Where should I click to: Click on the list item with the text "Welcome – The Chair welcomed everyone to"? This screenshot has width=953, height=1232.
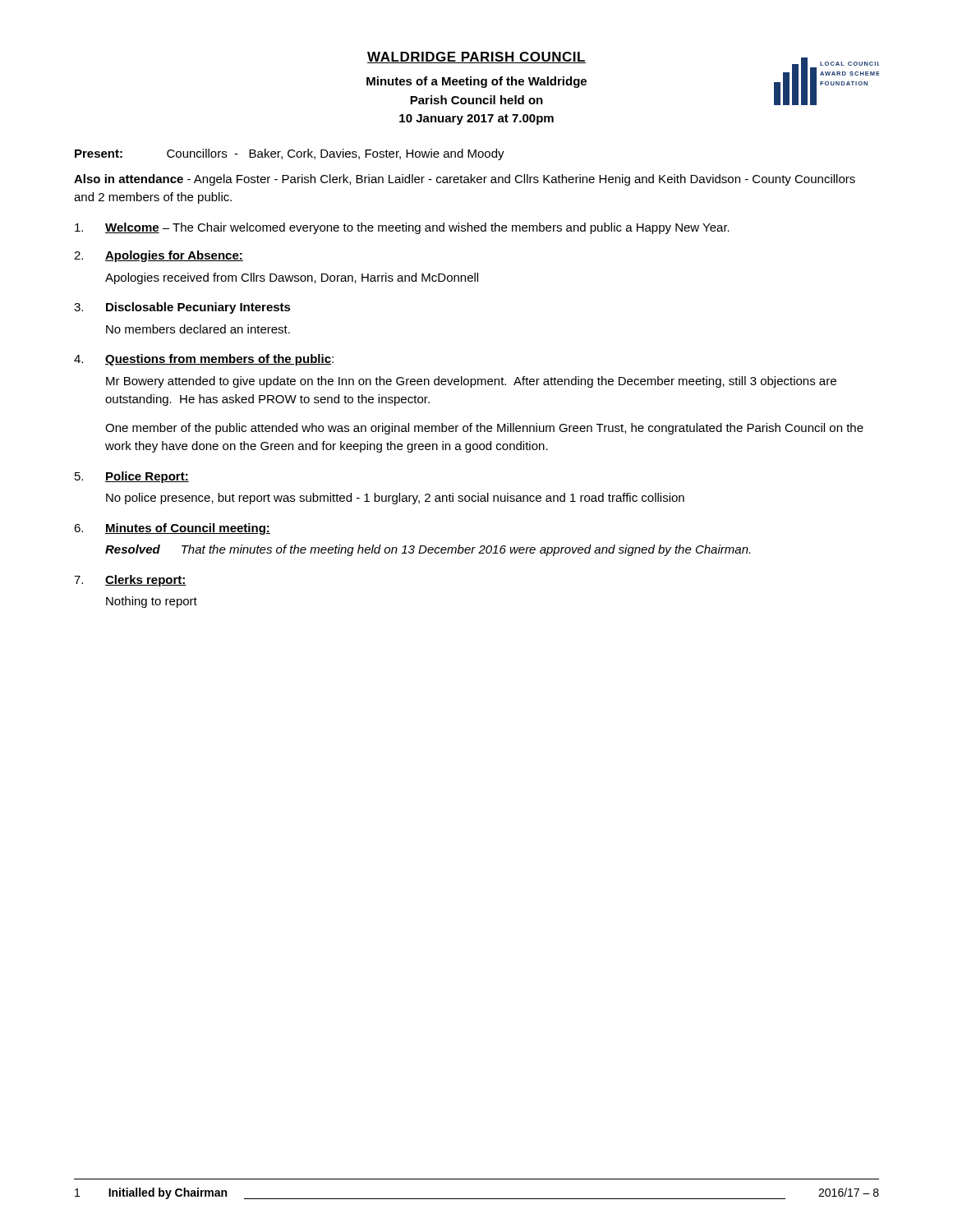pos(476,227)
